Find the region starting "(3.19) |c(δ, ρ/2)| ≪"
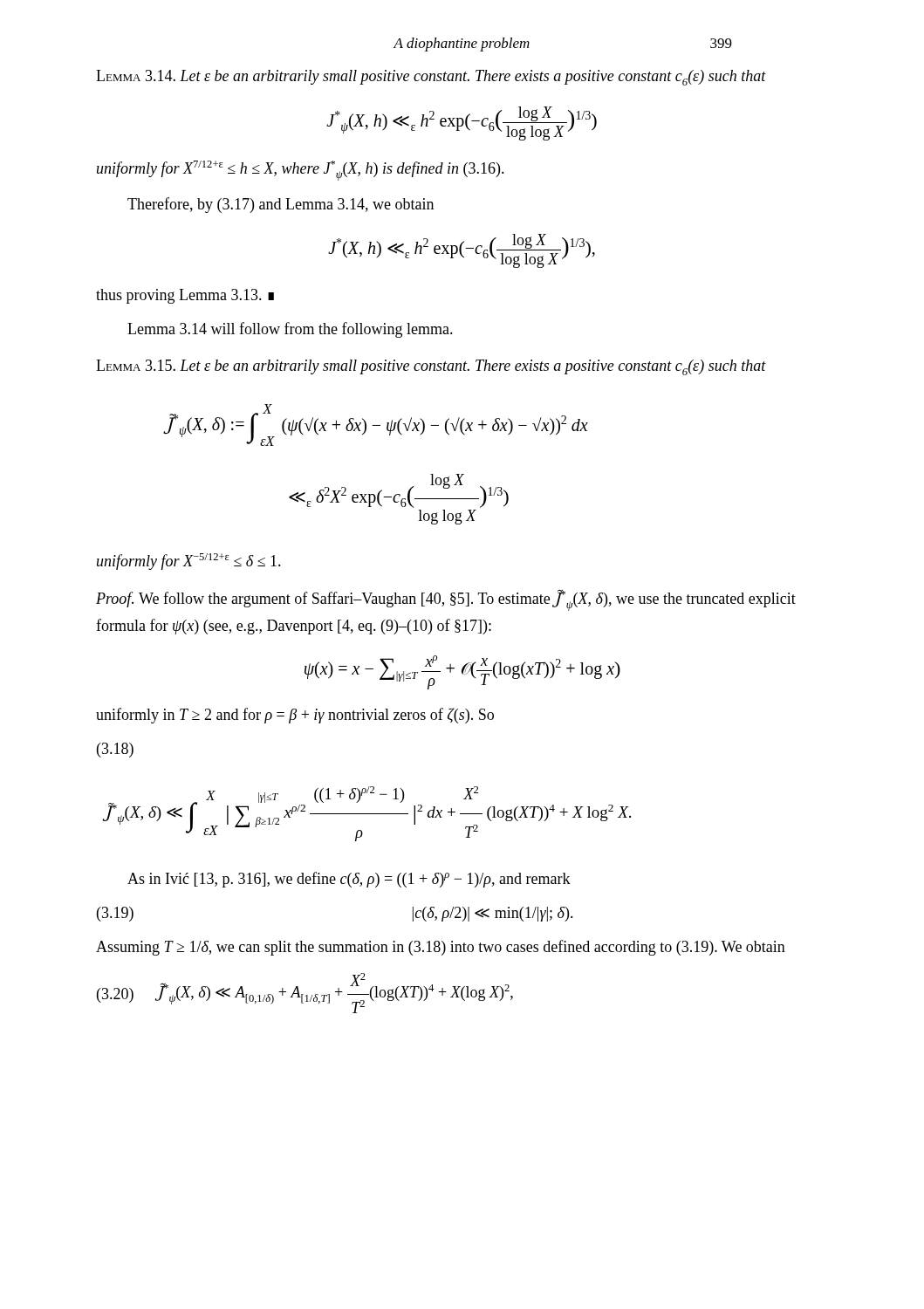This screenshot has width=924, height=1309. 462,913
